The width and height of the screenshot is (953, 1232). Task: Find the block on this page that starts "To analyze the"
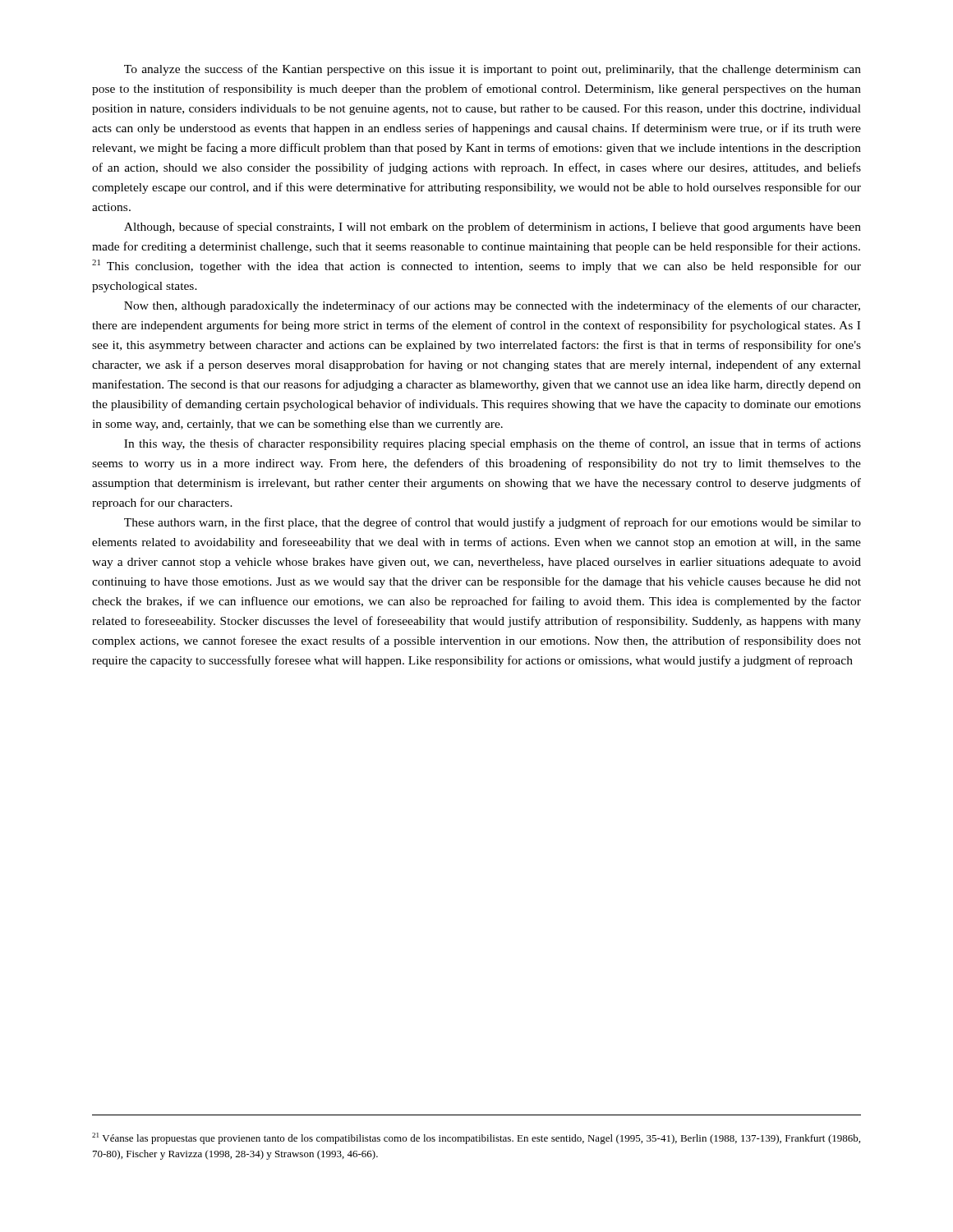[x=476, y=365]
